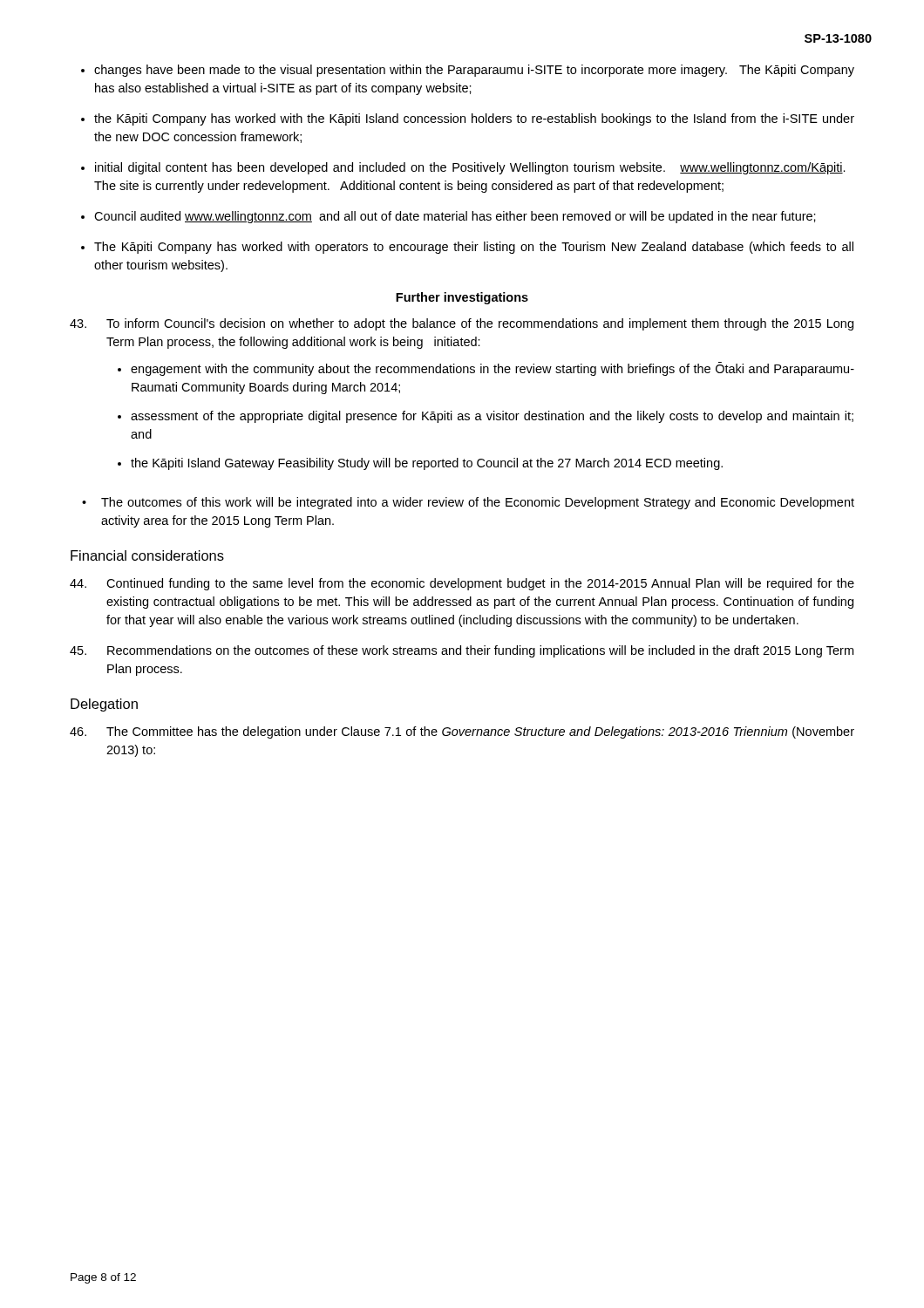Select the section header containing "Further investigations"
Viewport: 924px width, 1308px height.
coord(462,298)
